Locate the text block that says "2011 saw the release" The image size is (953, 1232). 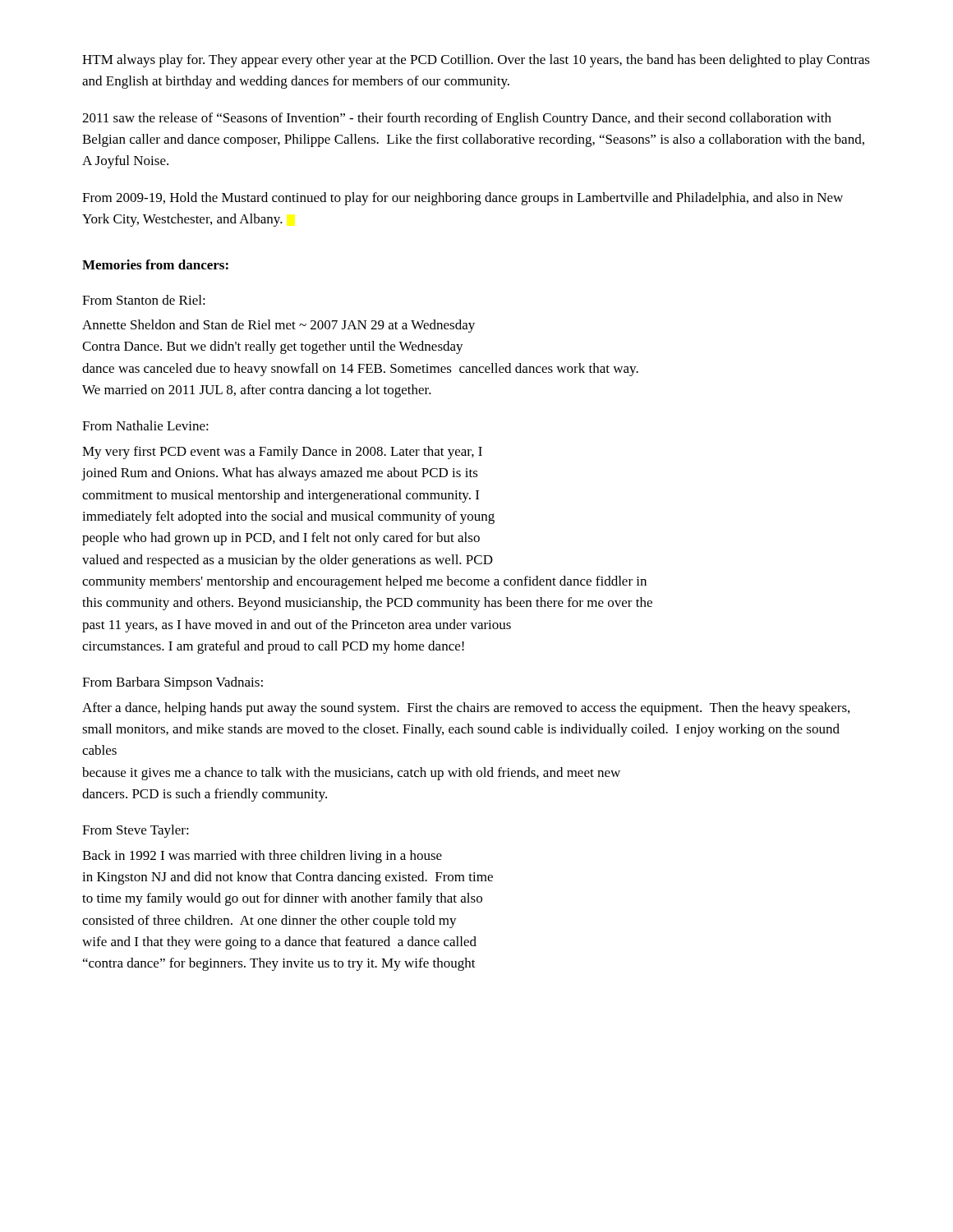click(474, 139)
